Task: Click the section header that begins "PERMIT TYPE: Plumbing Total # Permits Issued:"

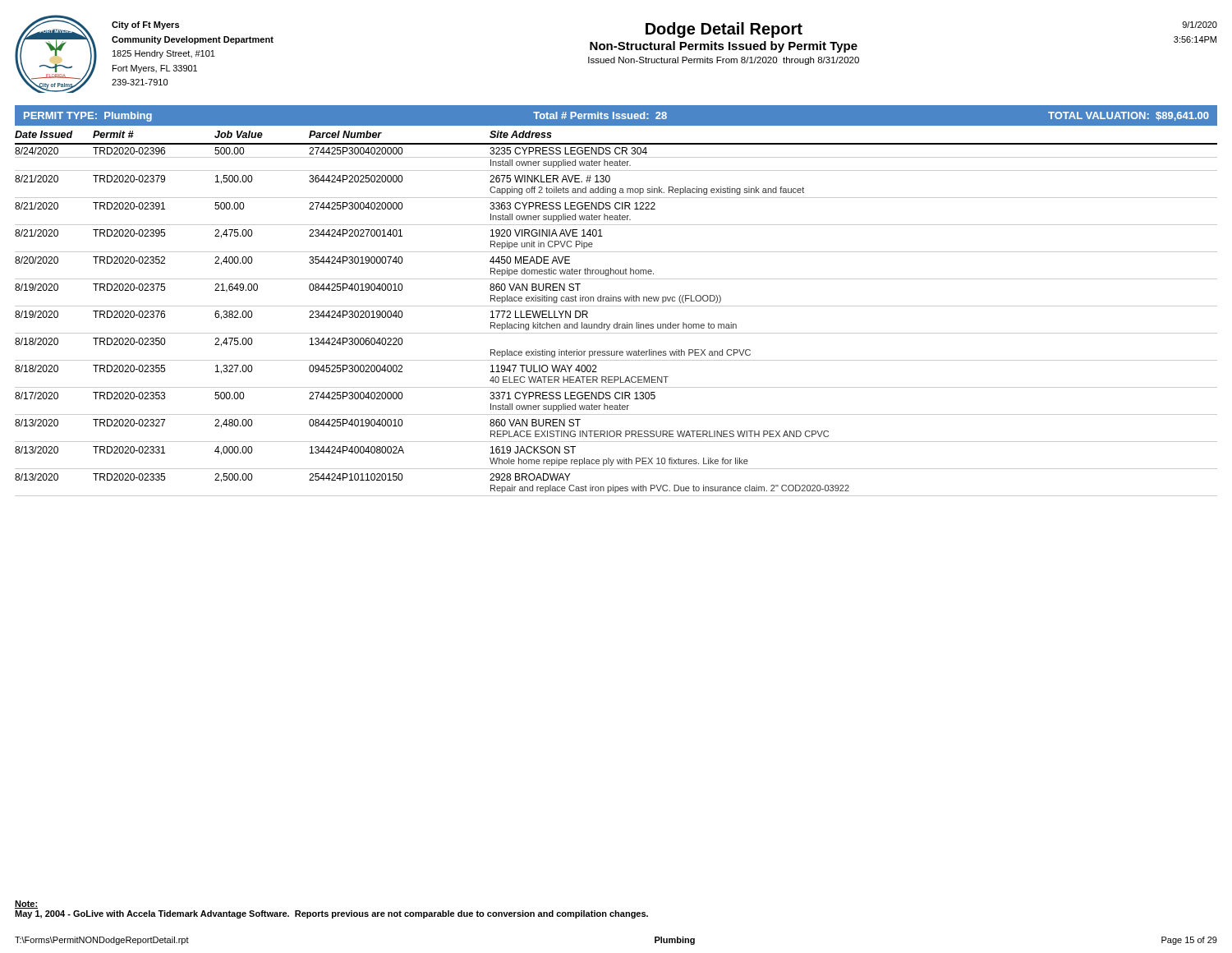Action: pos(616,115)
